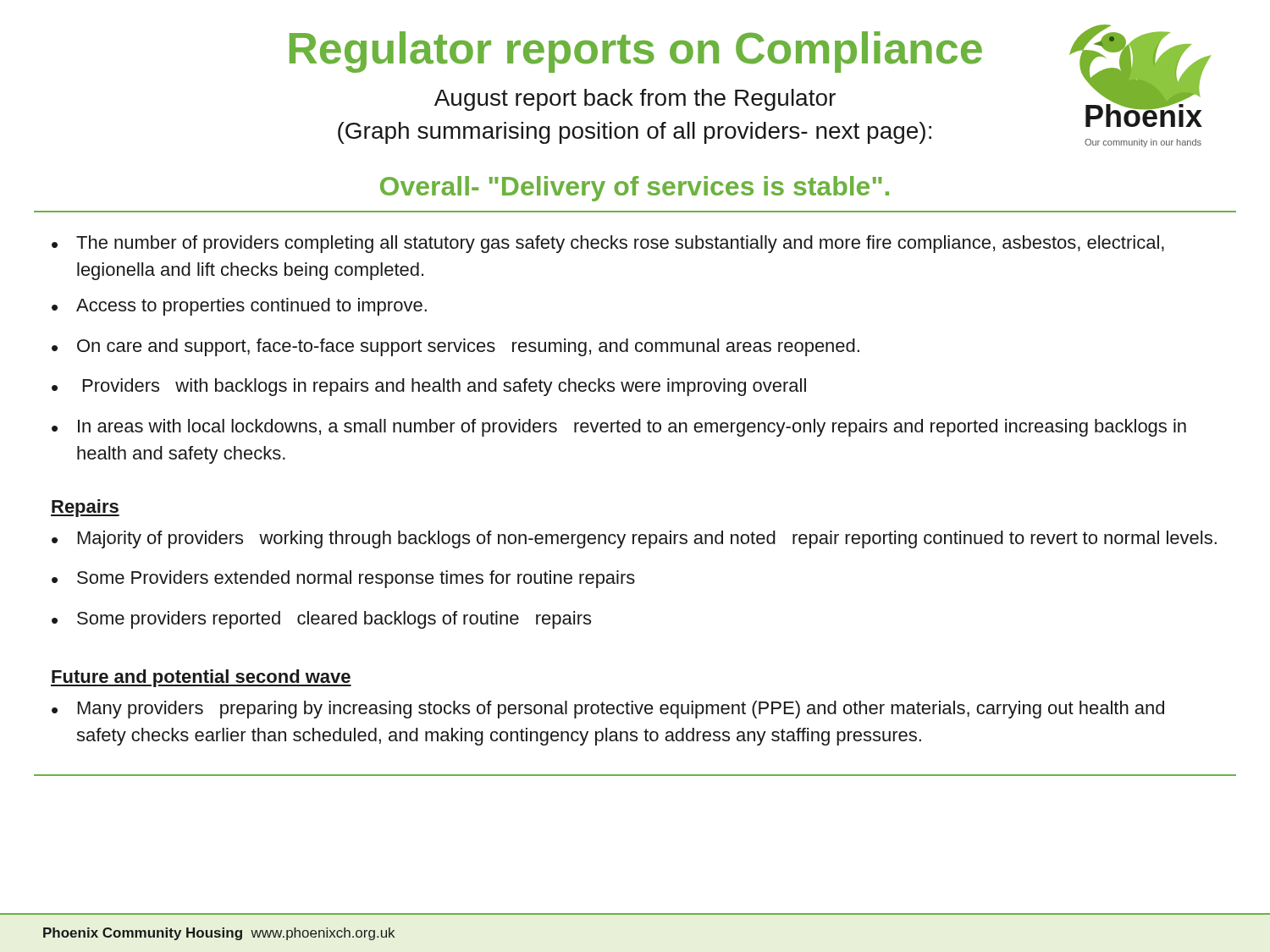Navigate to the element starting "Regulator reports on Compliance"
1270x952 pixels.
(x=635, y=49)
